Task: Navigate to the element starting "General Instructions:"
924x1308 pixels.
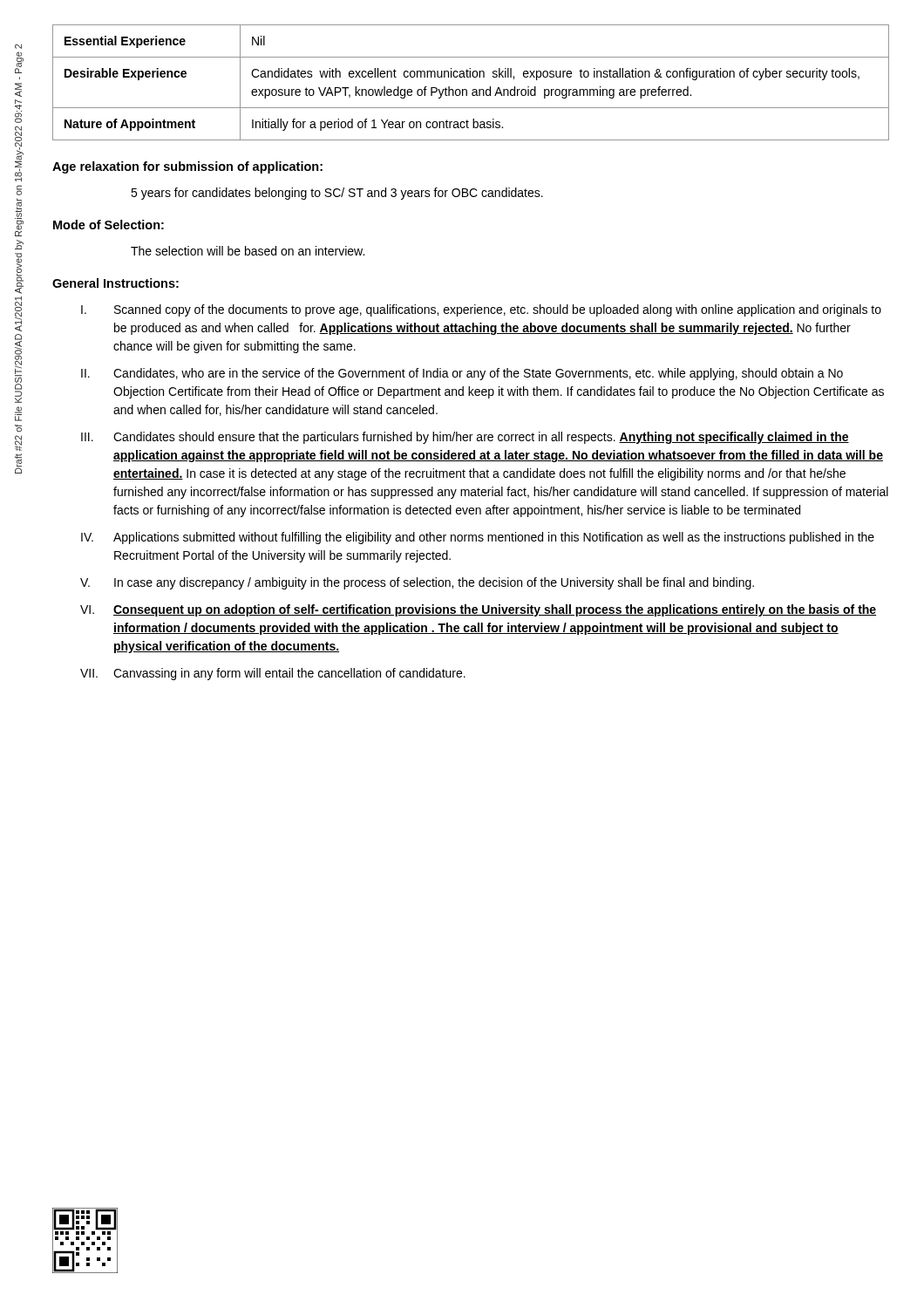Action: [x=116, y=284]
